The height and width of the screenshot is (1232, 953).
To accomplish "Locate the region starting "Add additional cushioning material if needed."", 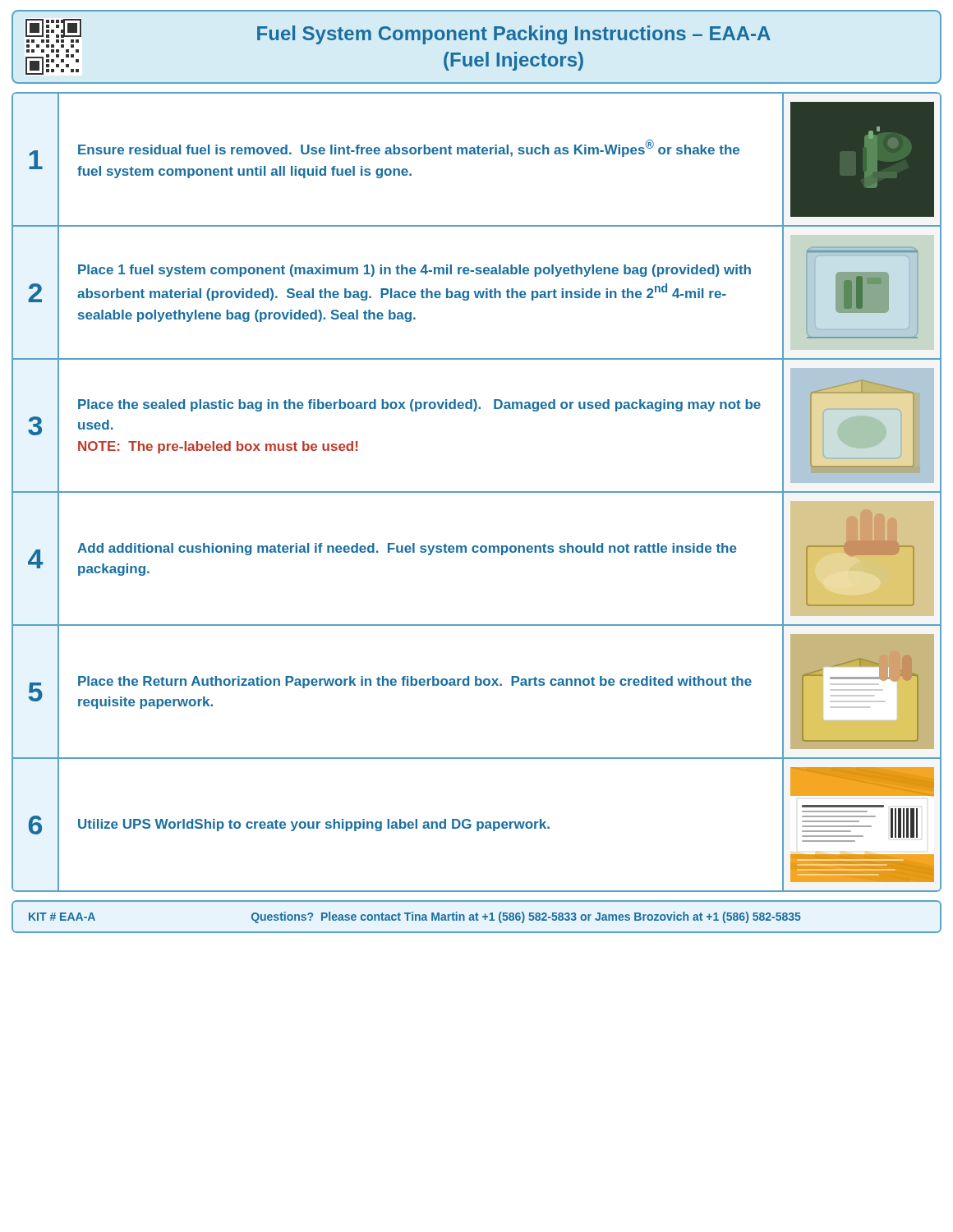I will coord(421,558).
